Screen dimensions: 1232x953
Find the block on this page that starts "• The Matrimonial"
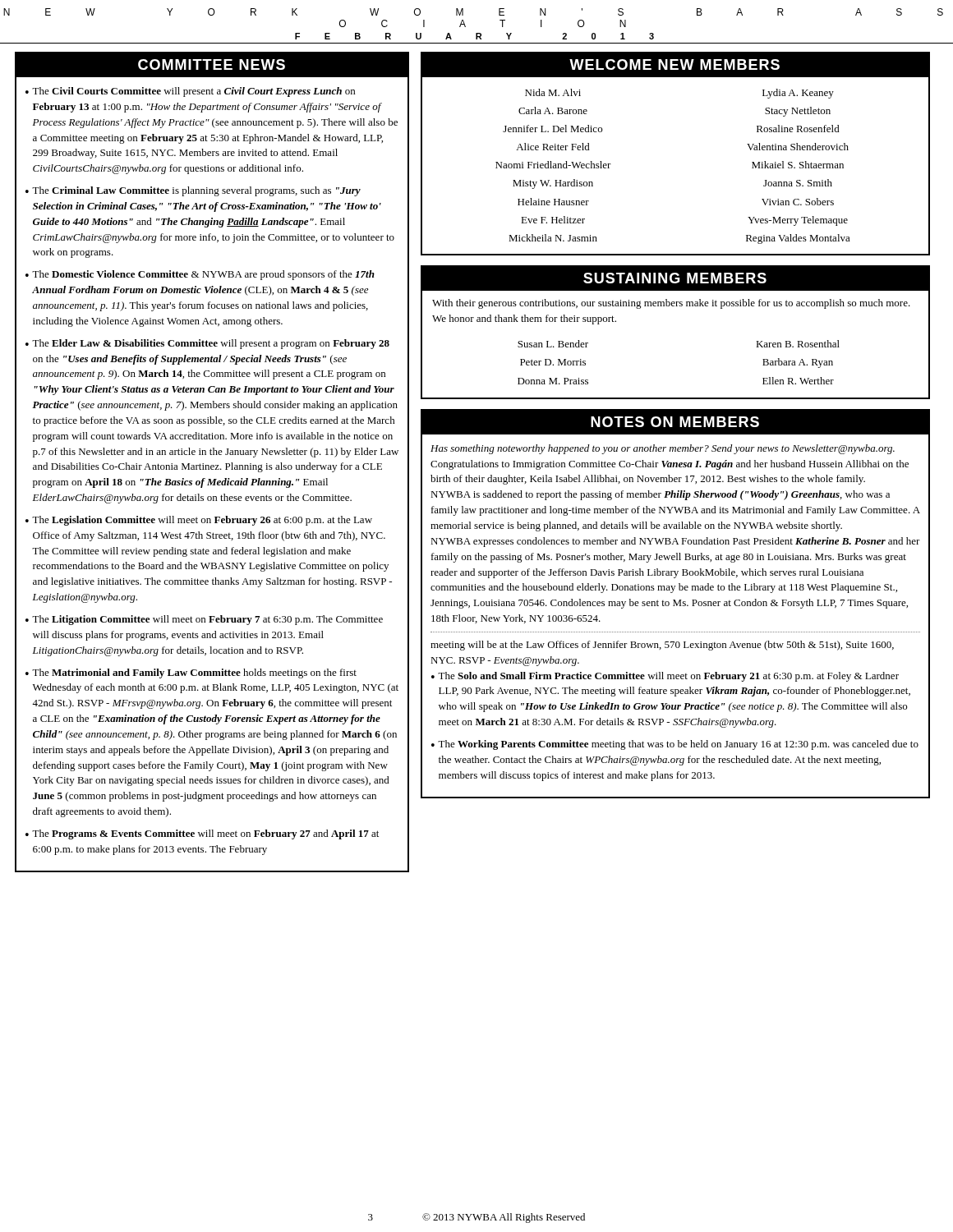(x=212, y=742)
